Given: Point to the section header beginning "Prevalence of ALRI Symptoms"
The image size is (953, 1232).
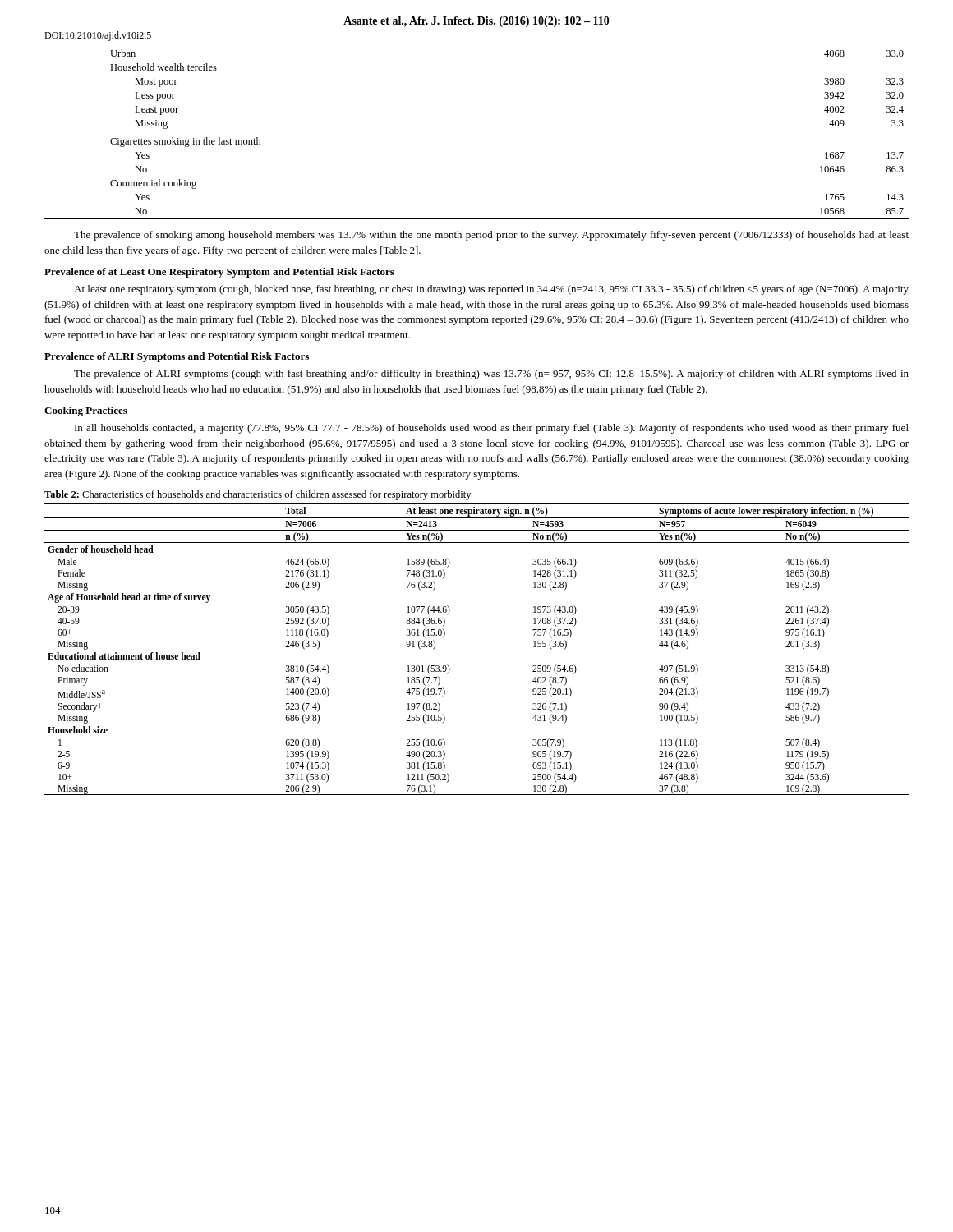Looking at the screenshot, I should [x=177, y=356].
